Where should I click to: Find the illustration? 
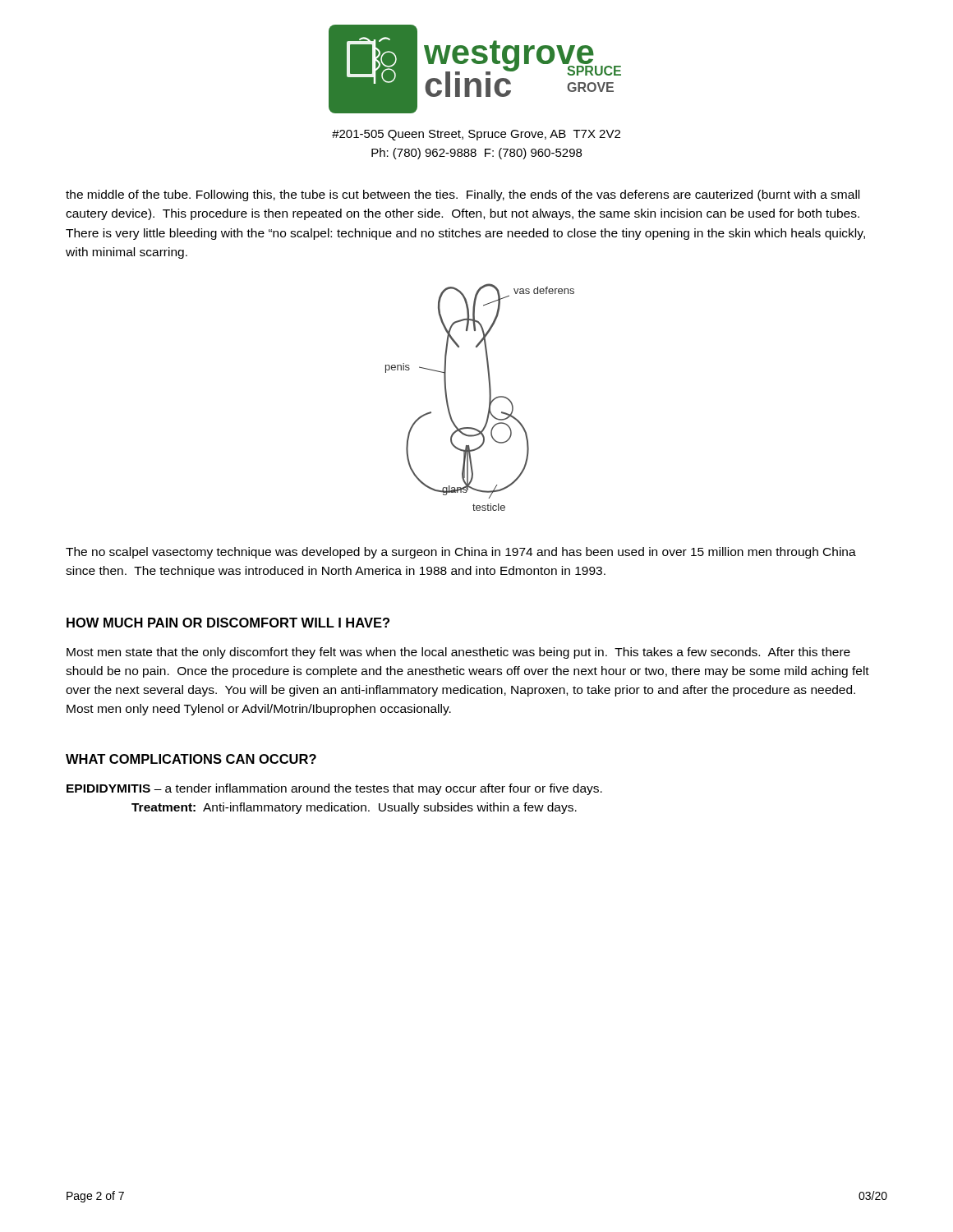[x=476, y=402]
